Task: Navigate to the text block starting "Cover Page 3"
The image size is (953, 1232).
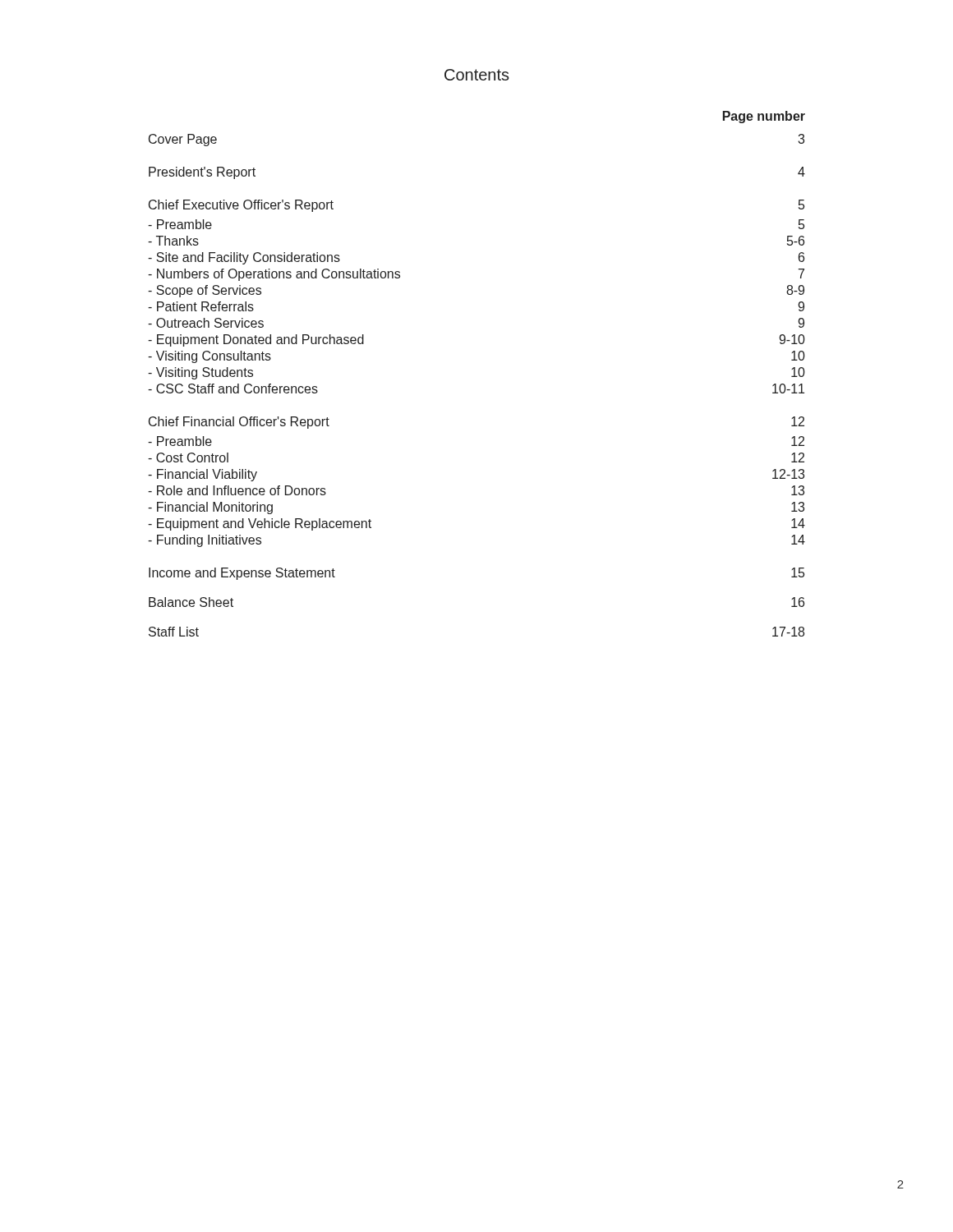Action: click(x=180, y=140)
